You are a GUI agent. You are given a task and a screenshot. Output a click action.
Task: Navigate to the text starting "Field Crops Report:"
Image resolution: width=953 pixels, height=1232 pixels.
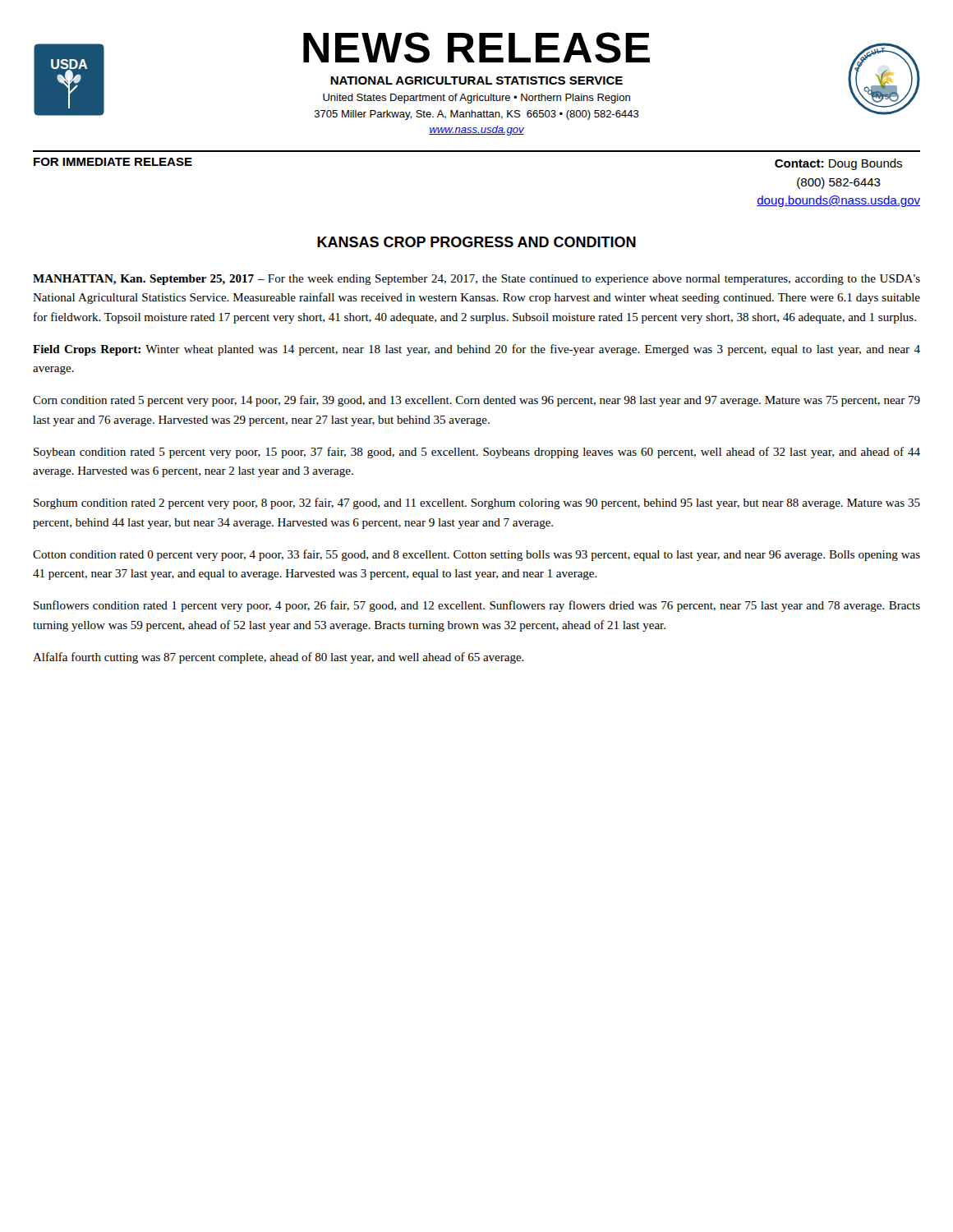(476, 358)
